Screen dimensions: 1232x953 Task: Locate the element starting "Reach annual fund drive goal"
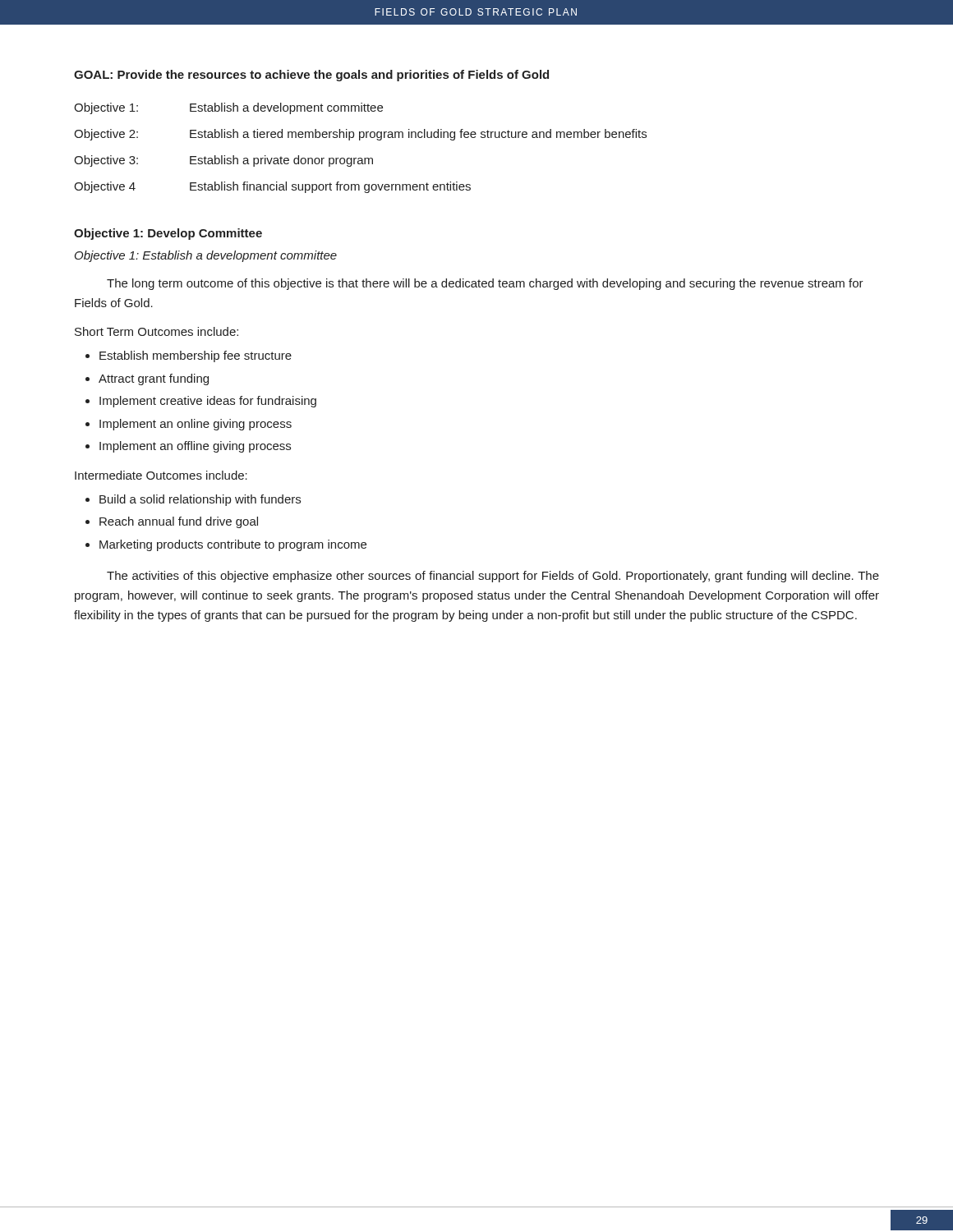tap(179, 521)
